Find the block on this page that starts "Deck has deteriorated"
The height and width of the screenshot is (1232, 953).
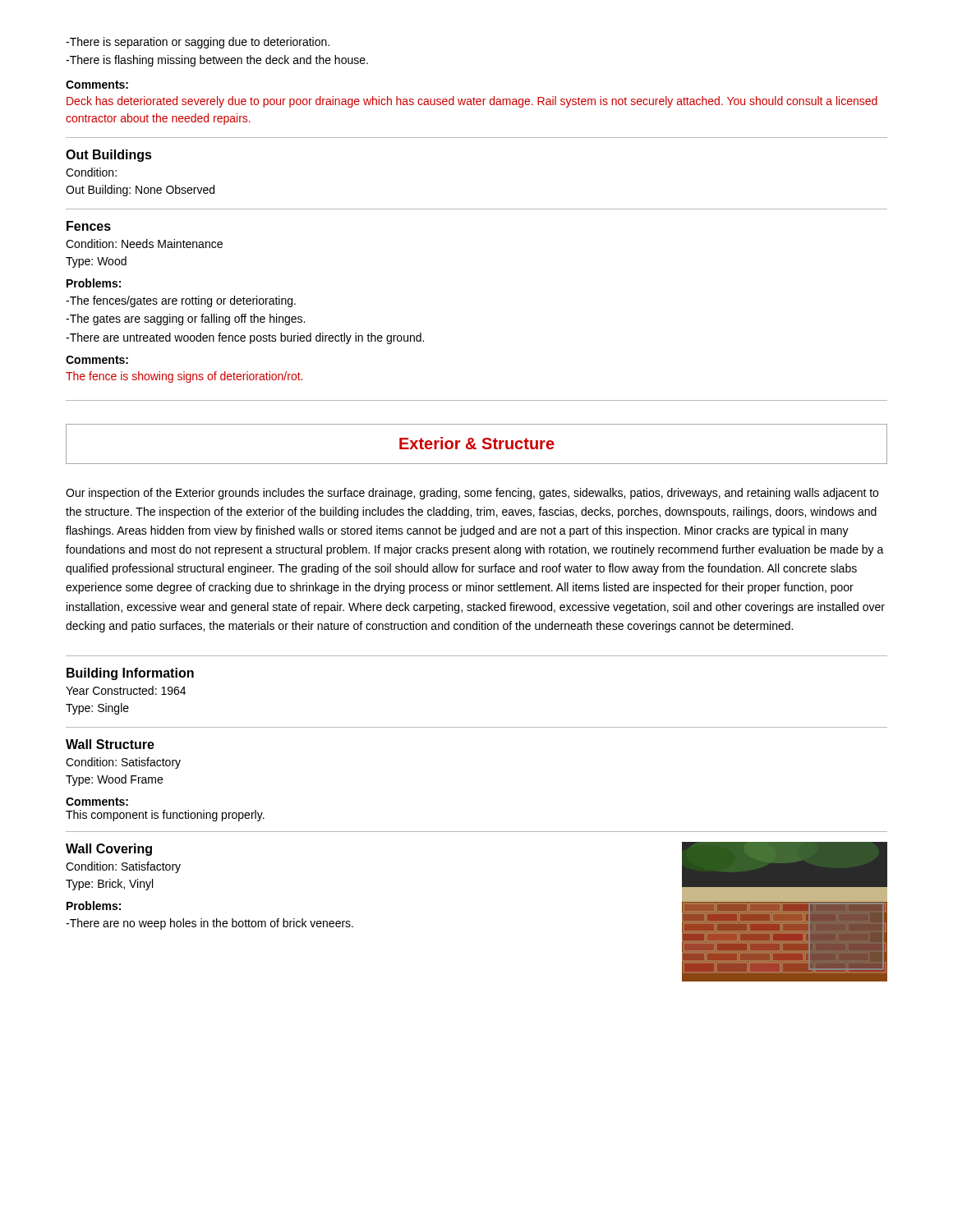(472, 109)
